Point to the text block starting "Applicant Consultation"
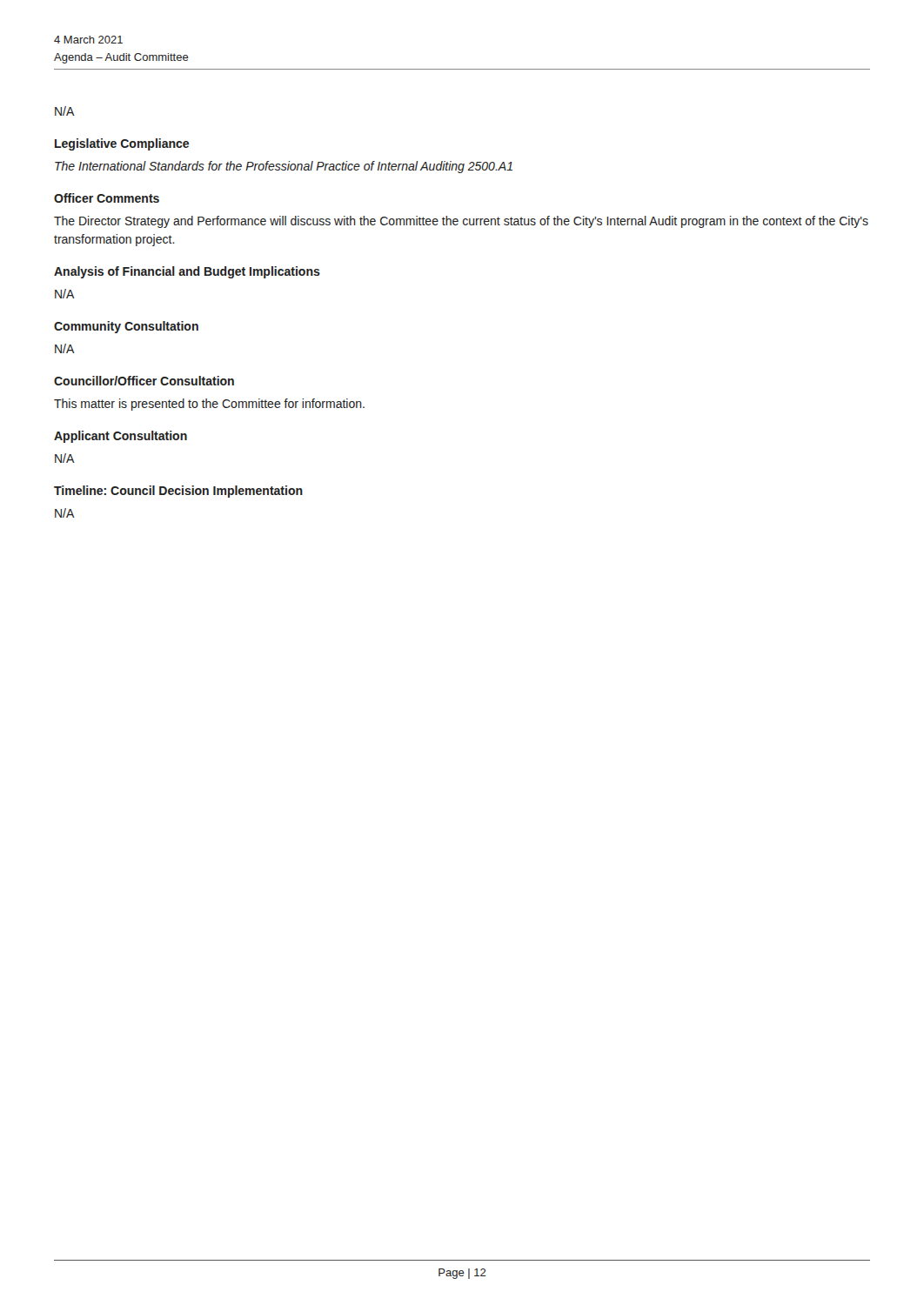The height and width of the screenshot is (1305, 924). point(121,436)
